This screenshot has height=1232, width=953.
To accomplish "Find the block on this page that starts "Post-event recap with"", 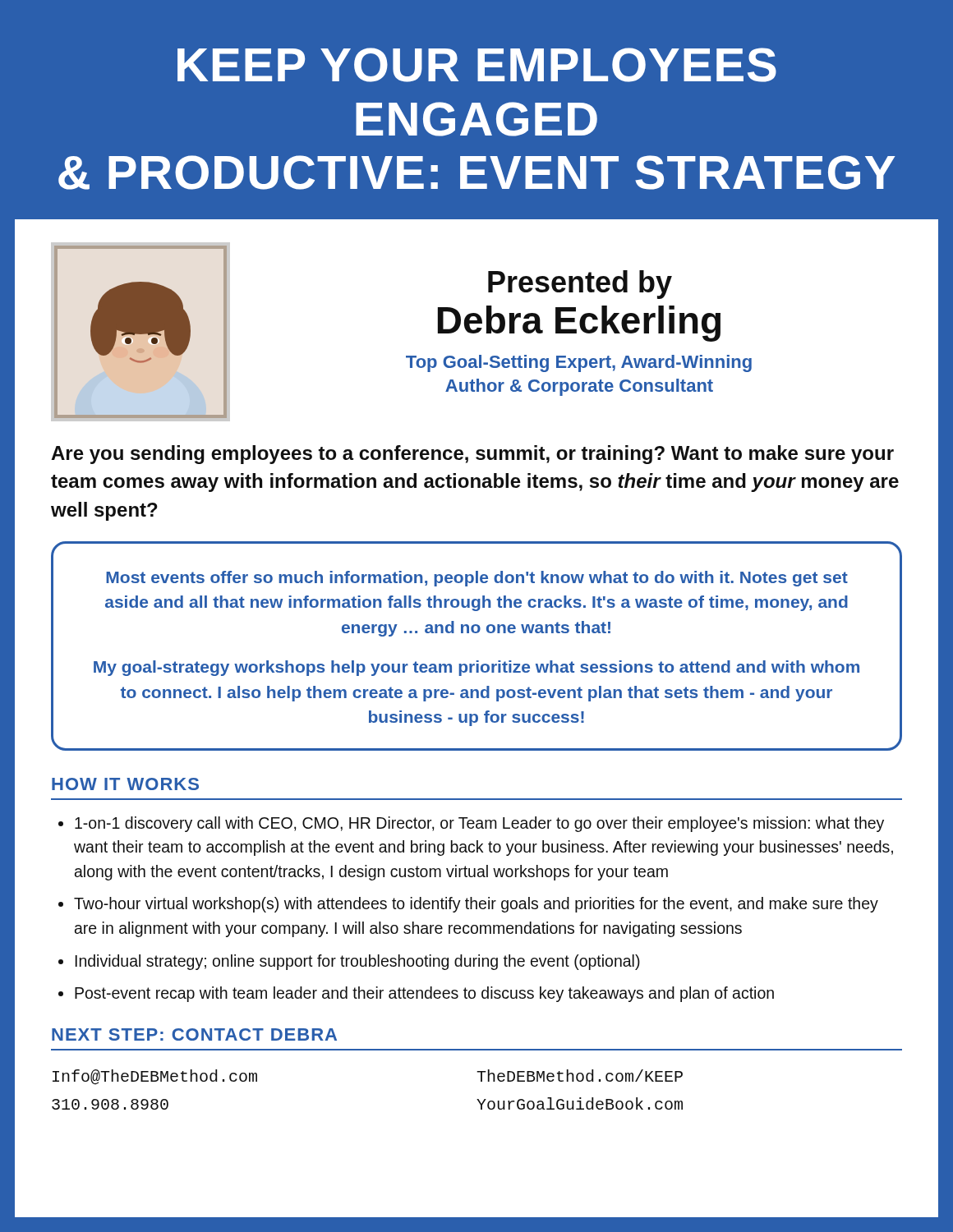I will pos(424,993).
